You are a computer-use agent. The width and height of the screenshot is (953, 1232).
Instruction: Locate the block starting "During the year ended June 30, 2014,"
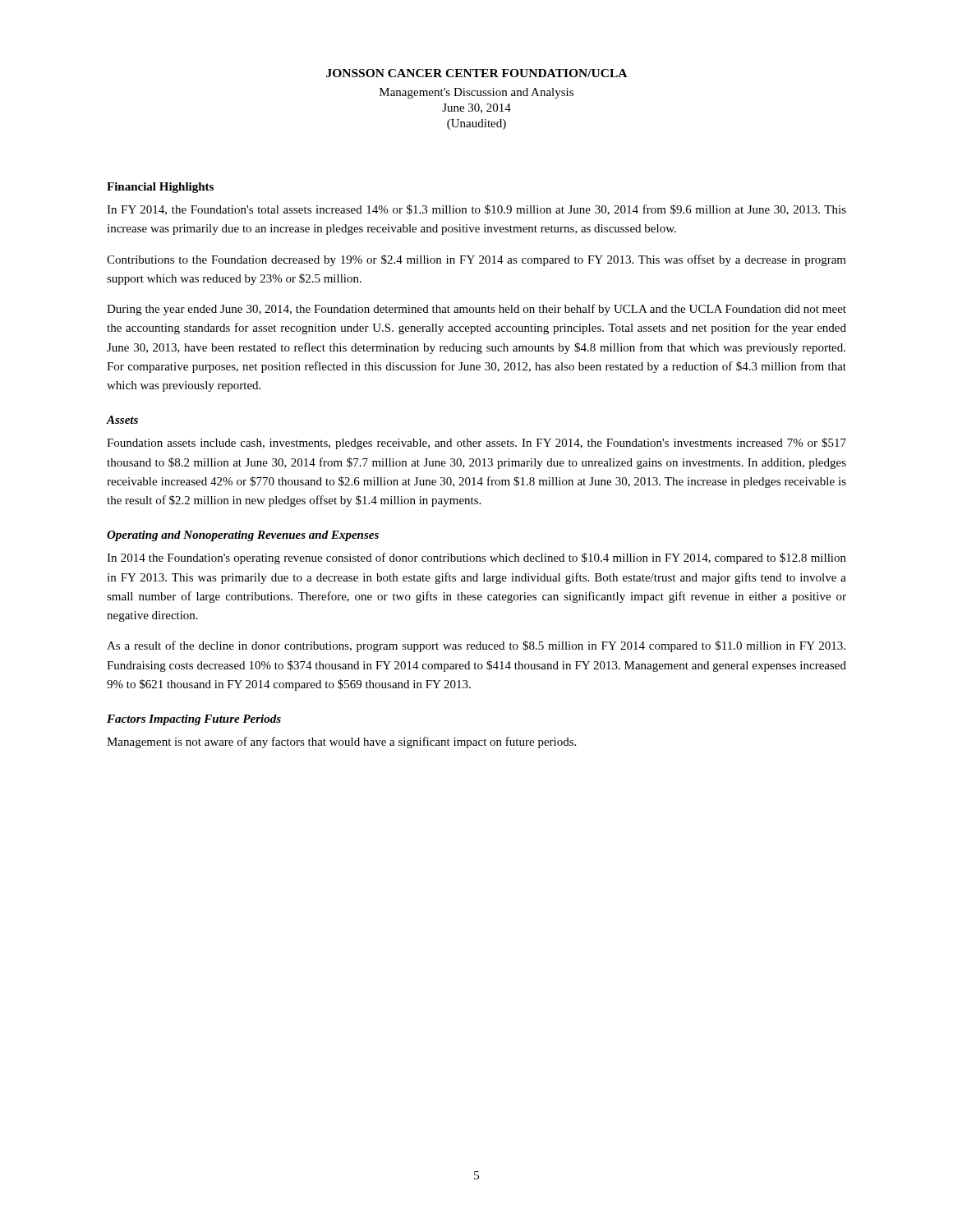tap(476, 347)
